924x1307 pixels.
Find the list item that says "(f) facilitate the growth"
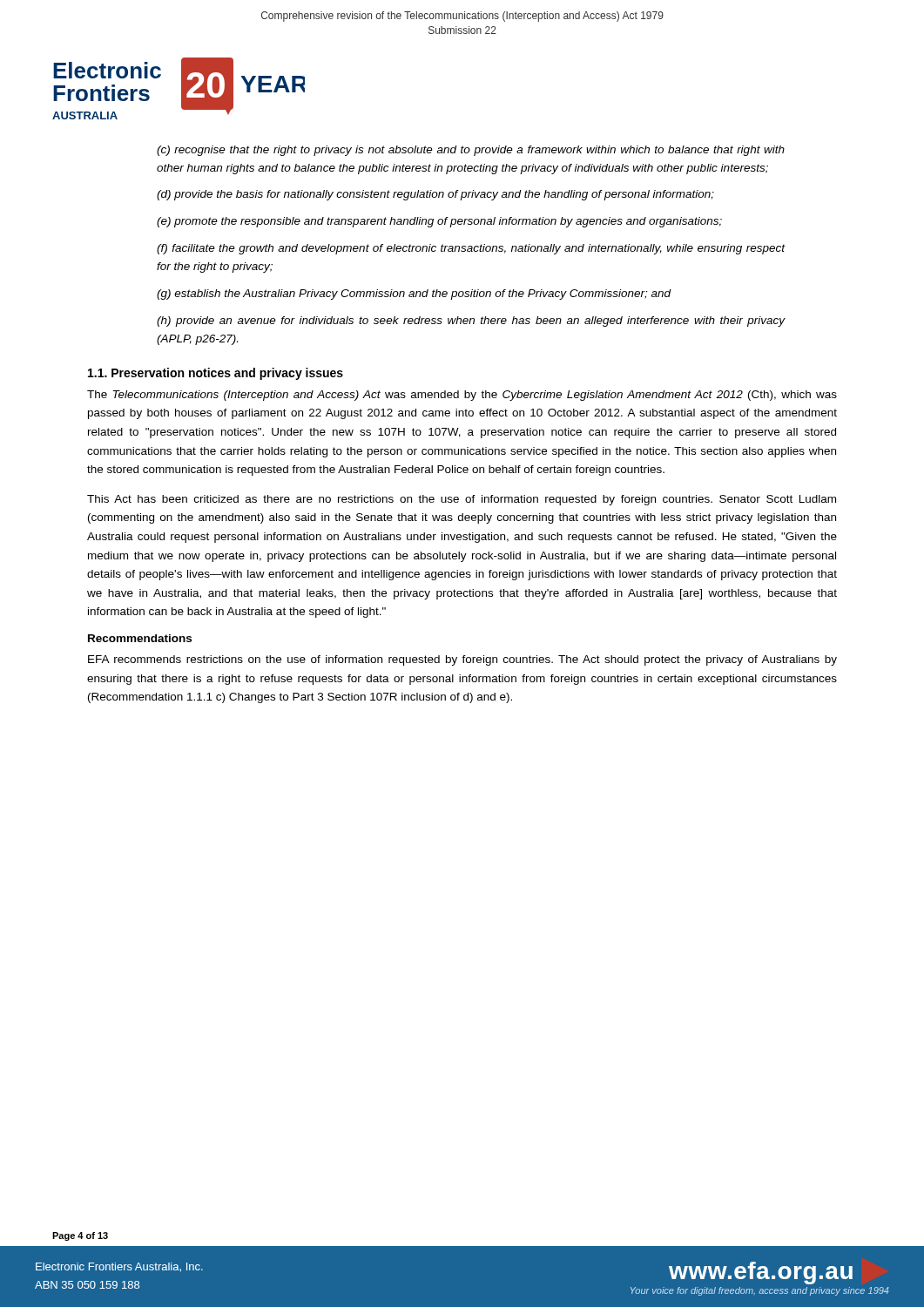click(x=471, y=257)
